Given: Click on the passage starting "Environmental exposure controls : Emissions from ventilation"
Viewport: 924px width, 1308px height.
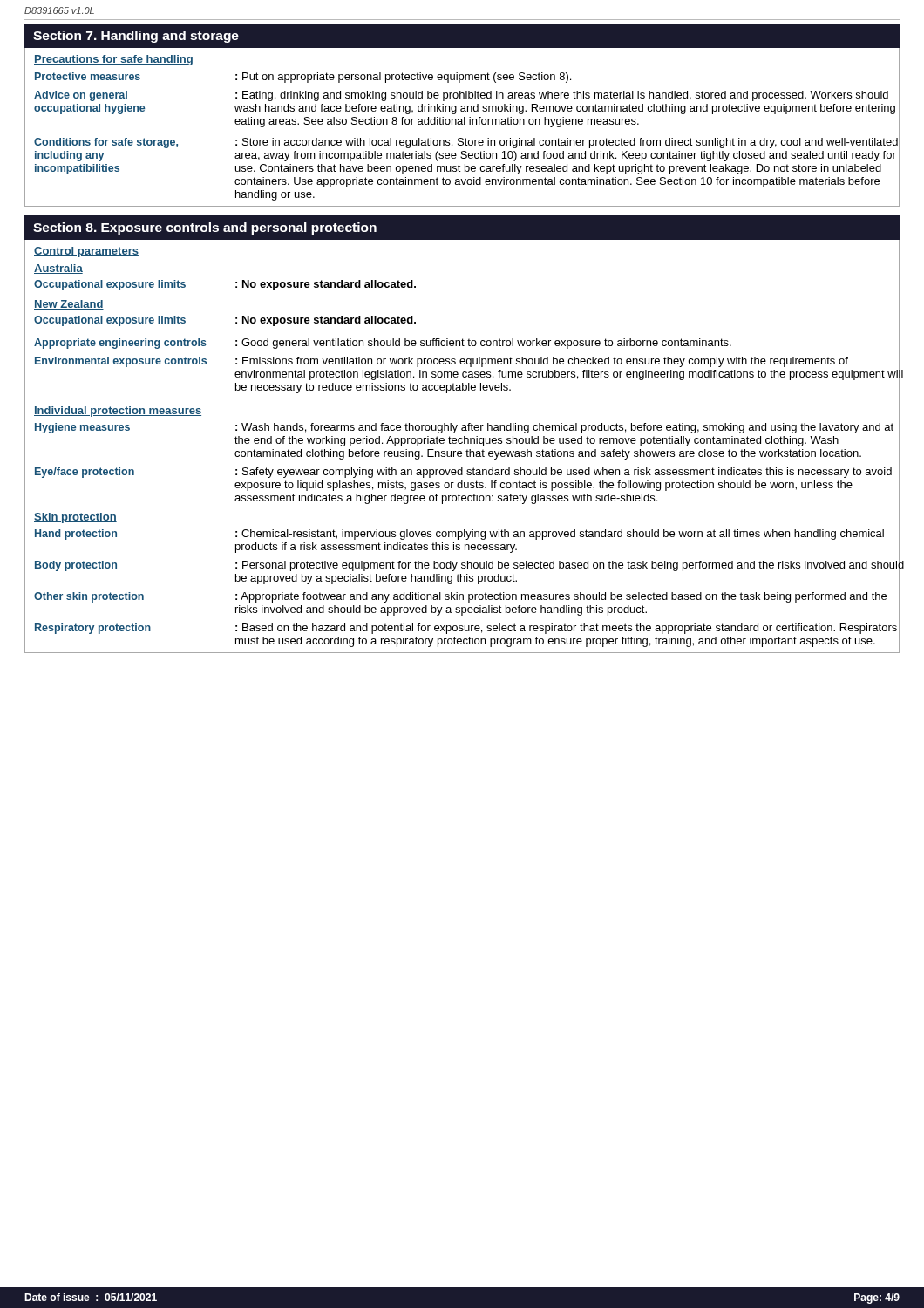Looking at the screenshot, I should click(471, 374).
